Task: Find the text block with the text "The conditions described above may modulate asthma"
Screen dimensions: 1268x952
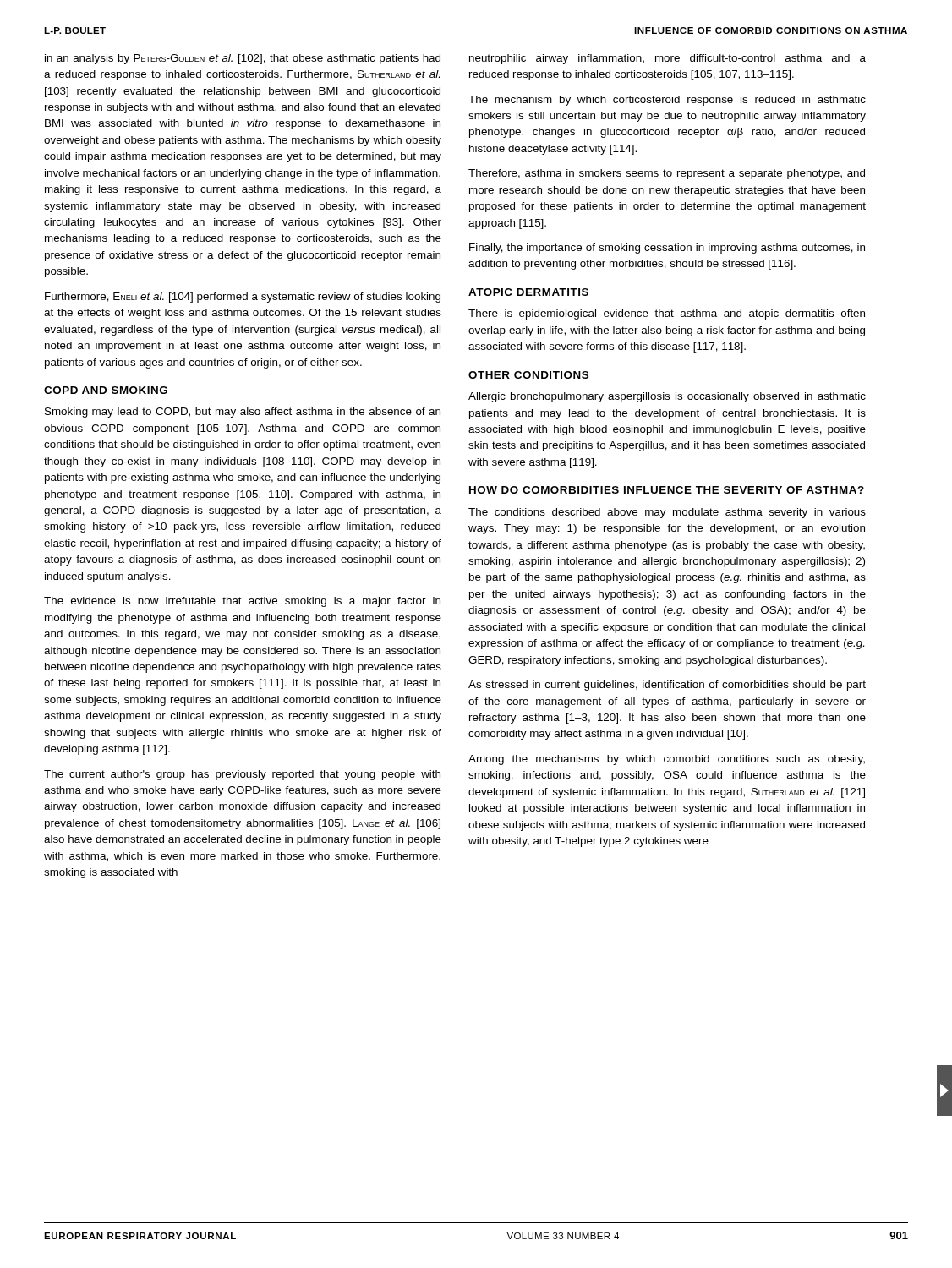Action: 667,586
